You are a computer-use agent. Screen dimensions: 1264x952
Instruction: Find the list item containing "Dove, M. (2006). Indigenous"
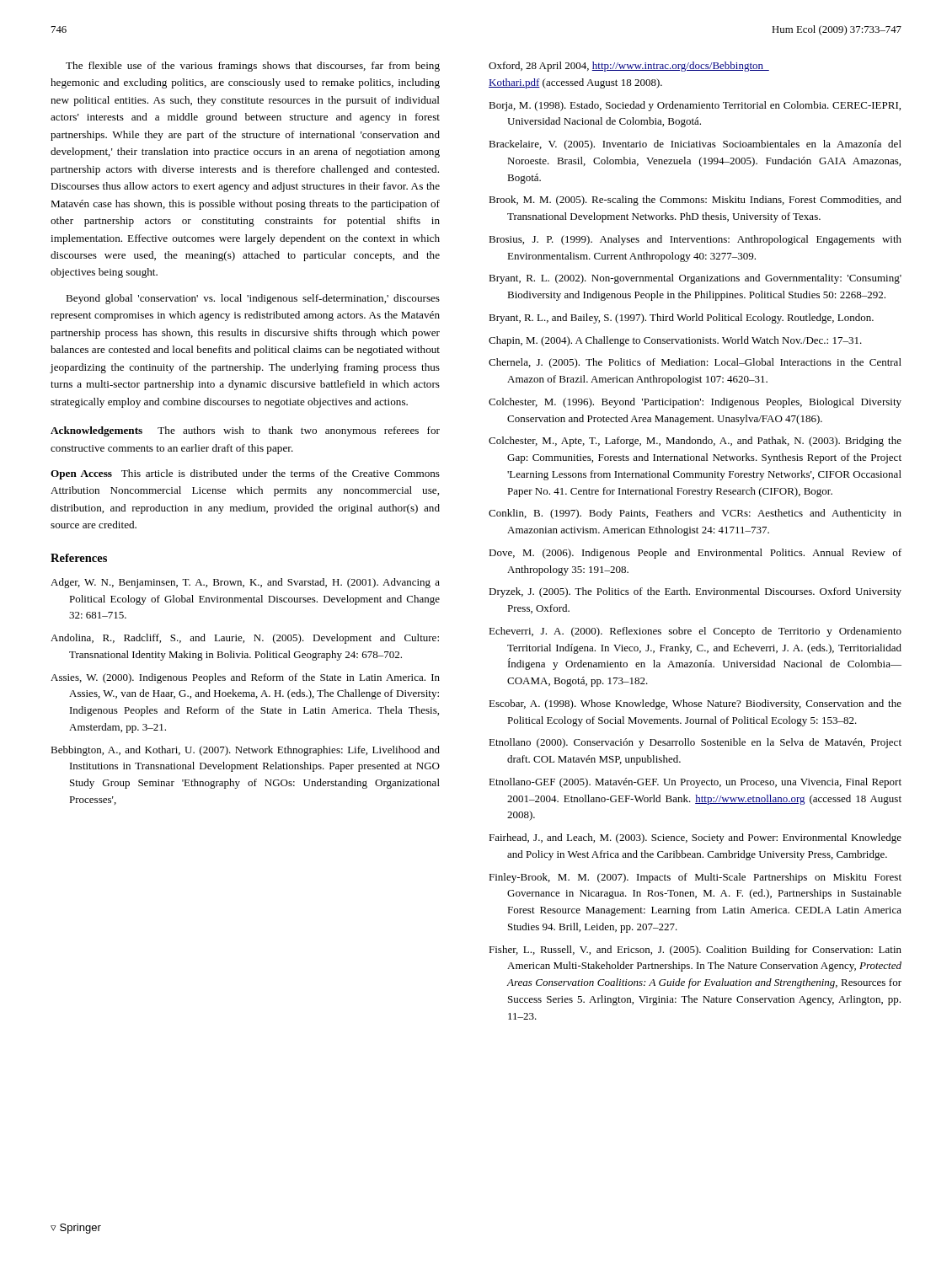pos(695,560)
